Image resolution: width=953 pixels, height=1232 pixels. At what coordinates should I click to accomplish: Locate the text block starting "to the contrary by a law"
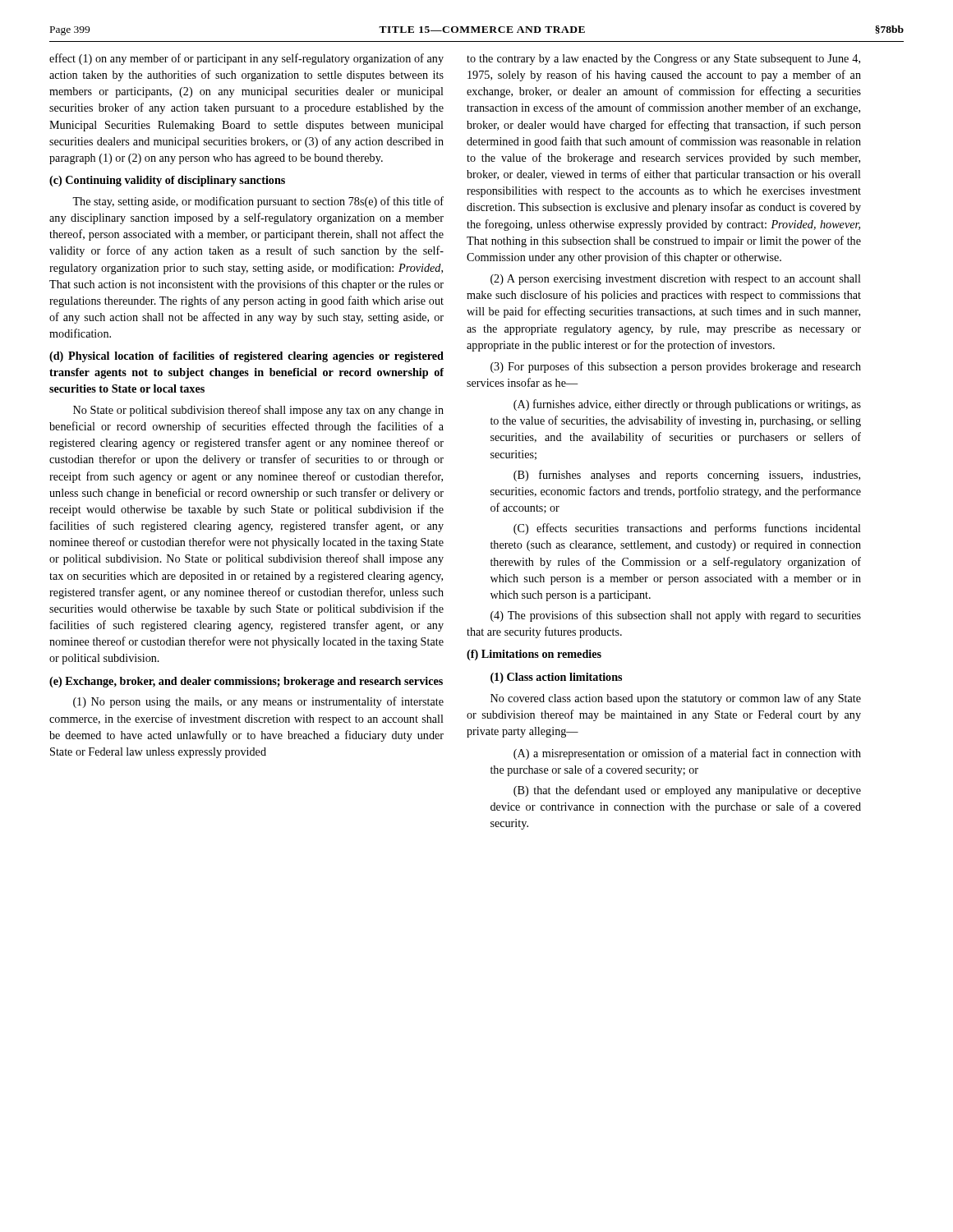(664, 345)
